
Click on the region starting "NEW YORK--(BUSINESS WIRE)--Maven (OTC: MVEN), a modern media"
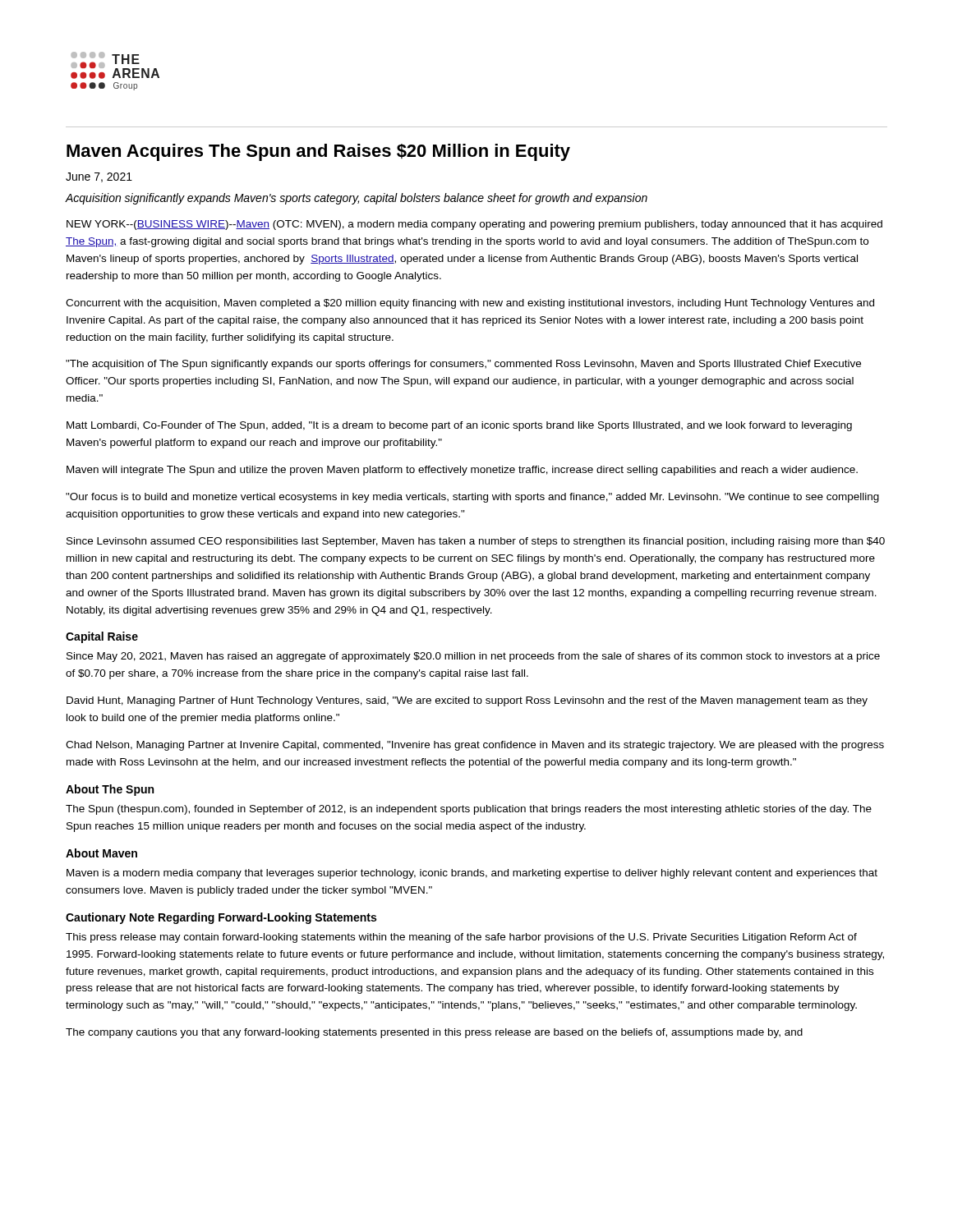[474, 250]
